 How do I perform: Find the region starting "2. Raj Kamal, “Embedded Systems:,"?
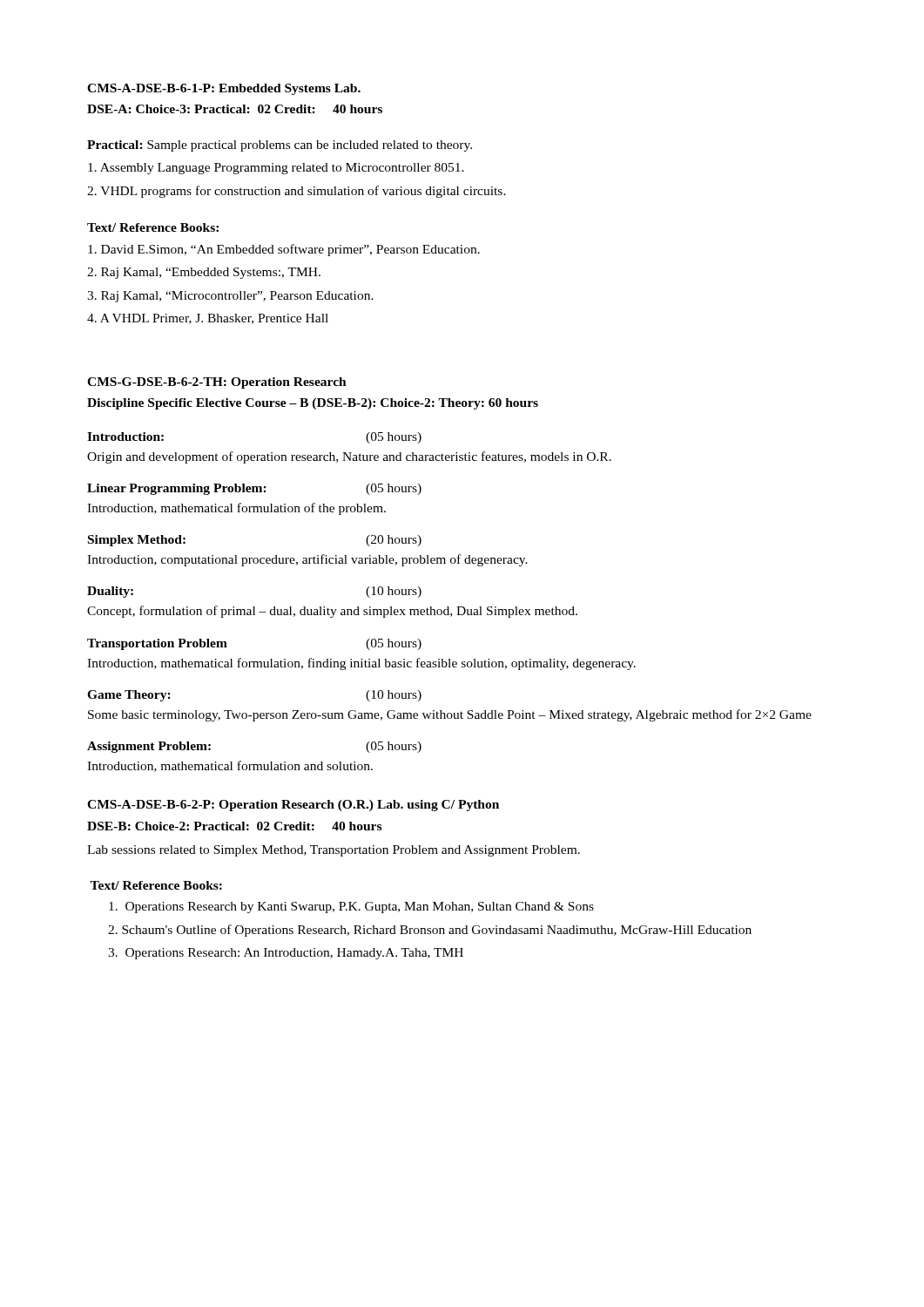(204, 273)
